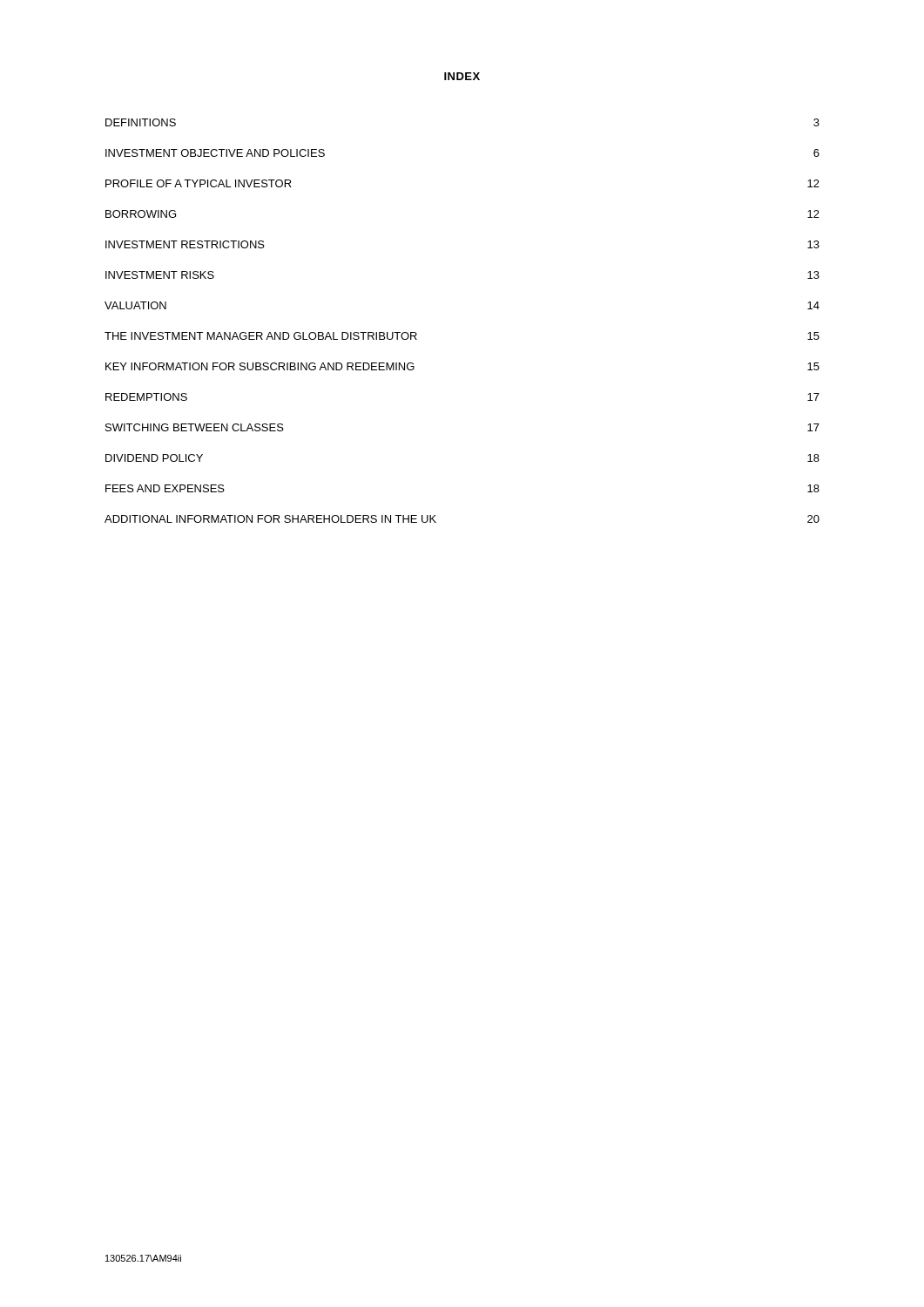Find the region starting "SWITCHING BETWEEN CLASSES 17"
Image resolution: width=924 pixels, height=1307 pixels.
click(196, 427)
